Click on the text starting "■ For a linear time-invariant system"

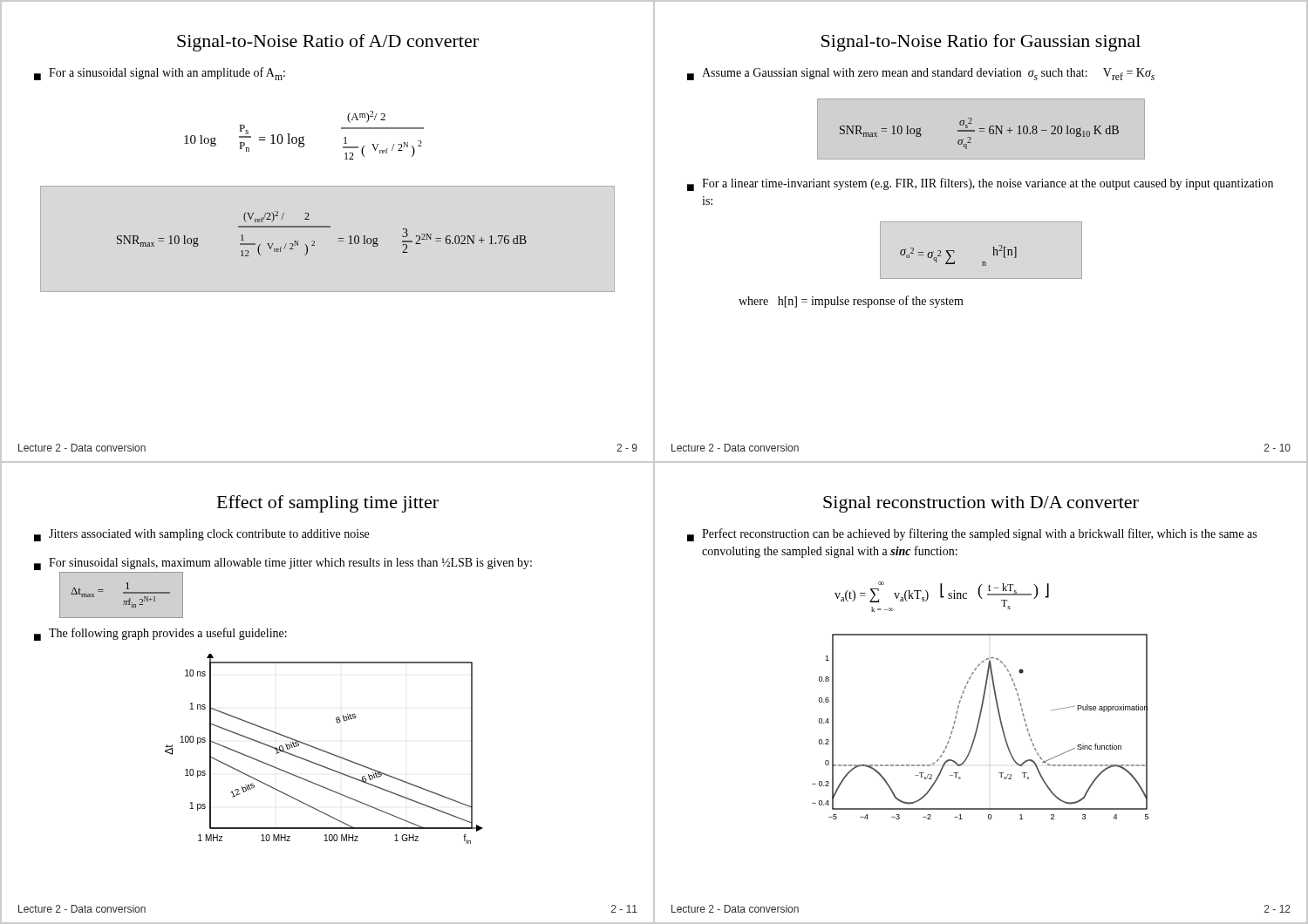coord(981,193)
